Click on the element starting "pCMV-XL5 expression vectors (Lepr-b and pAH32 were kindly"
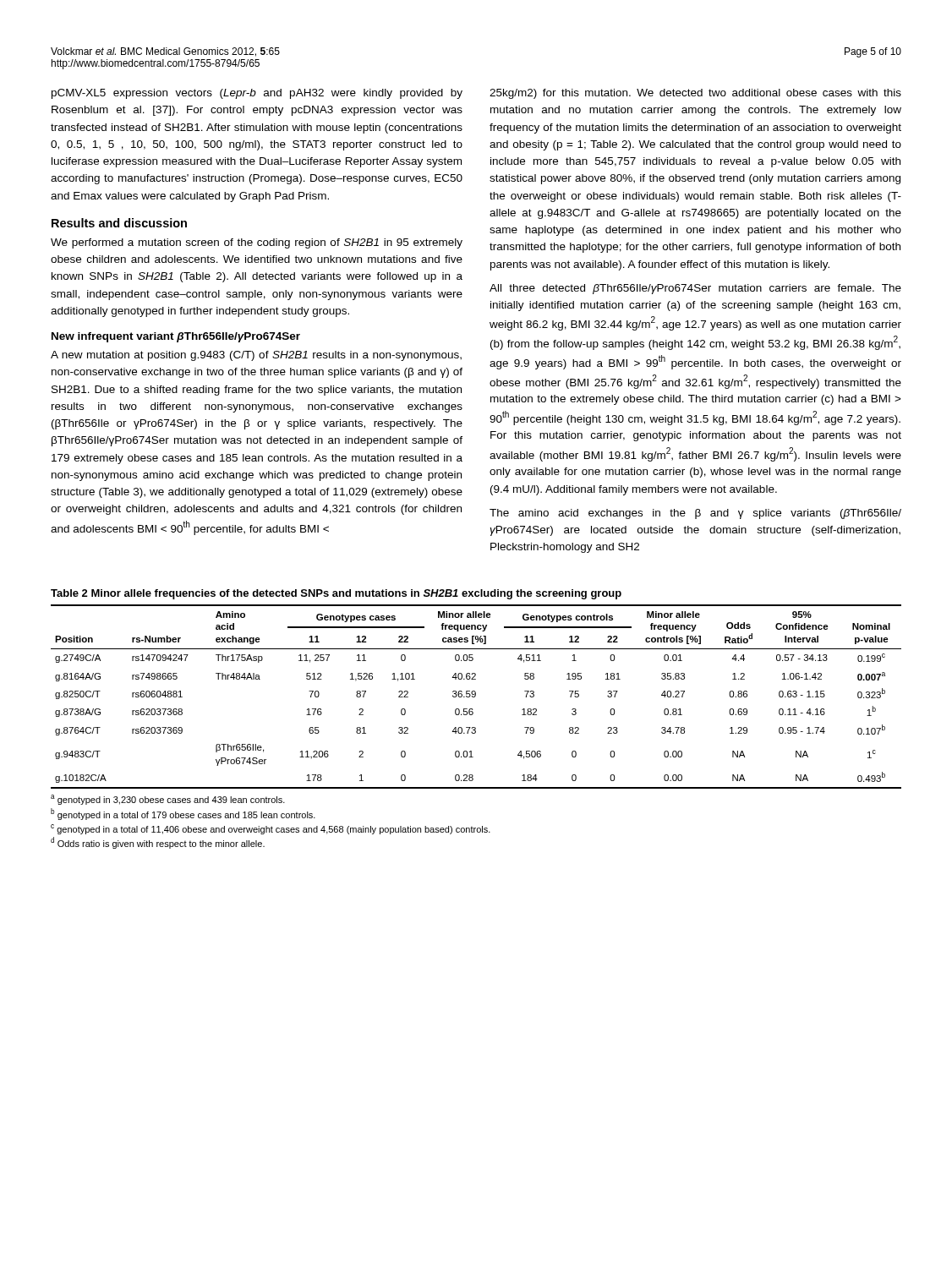Viewport: 952px width, 1268px height. (x=257, y=144)
